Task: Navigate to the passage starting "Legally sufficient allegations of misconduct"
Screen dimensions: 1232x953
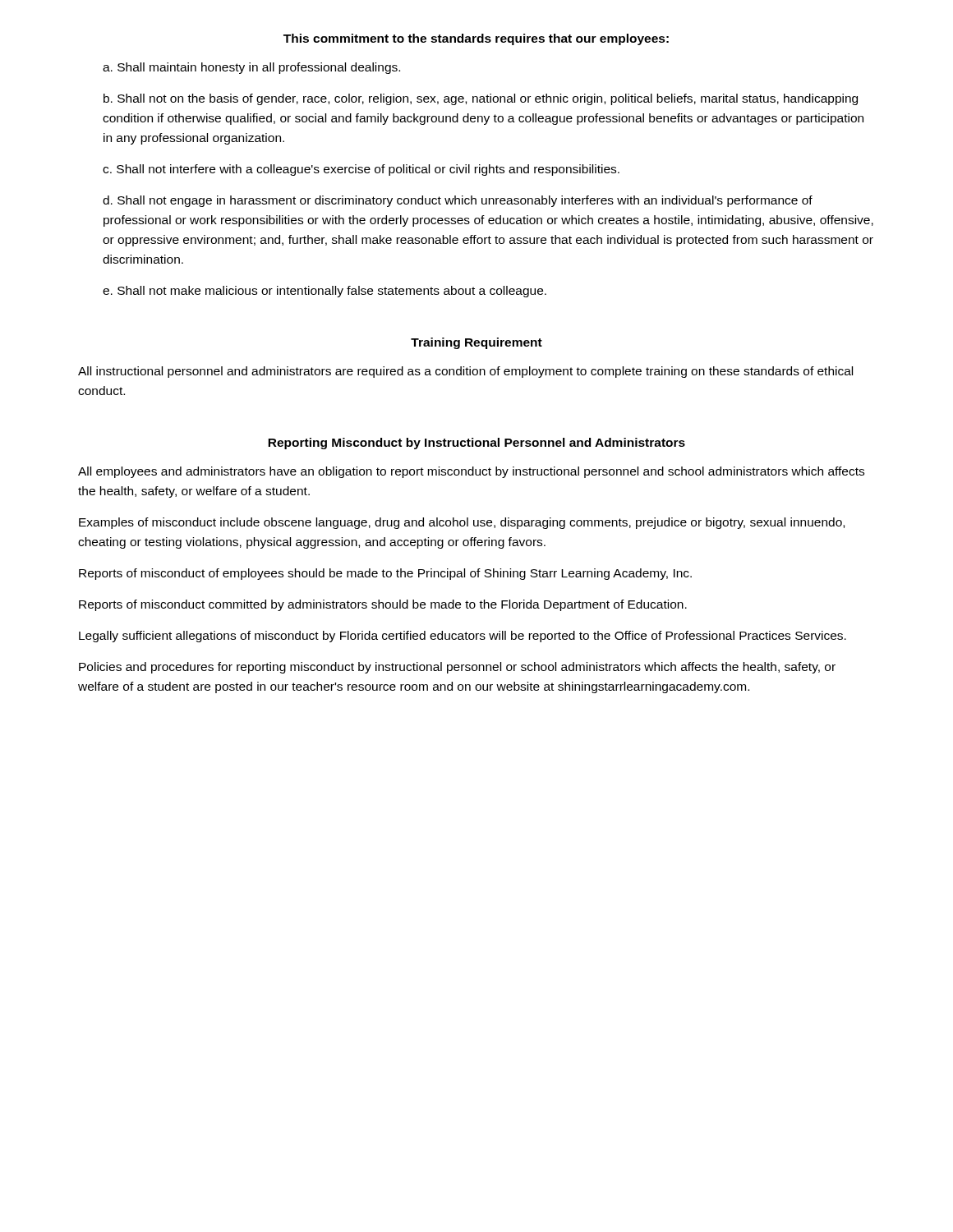Action: coord(462,636)
